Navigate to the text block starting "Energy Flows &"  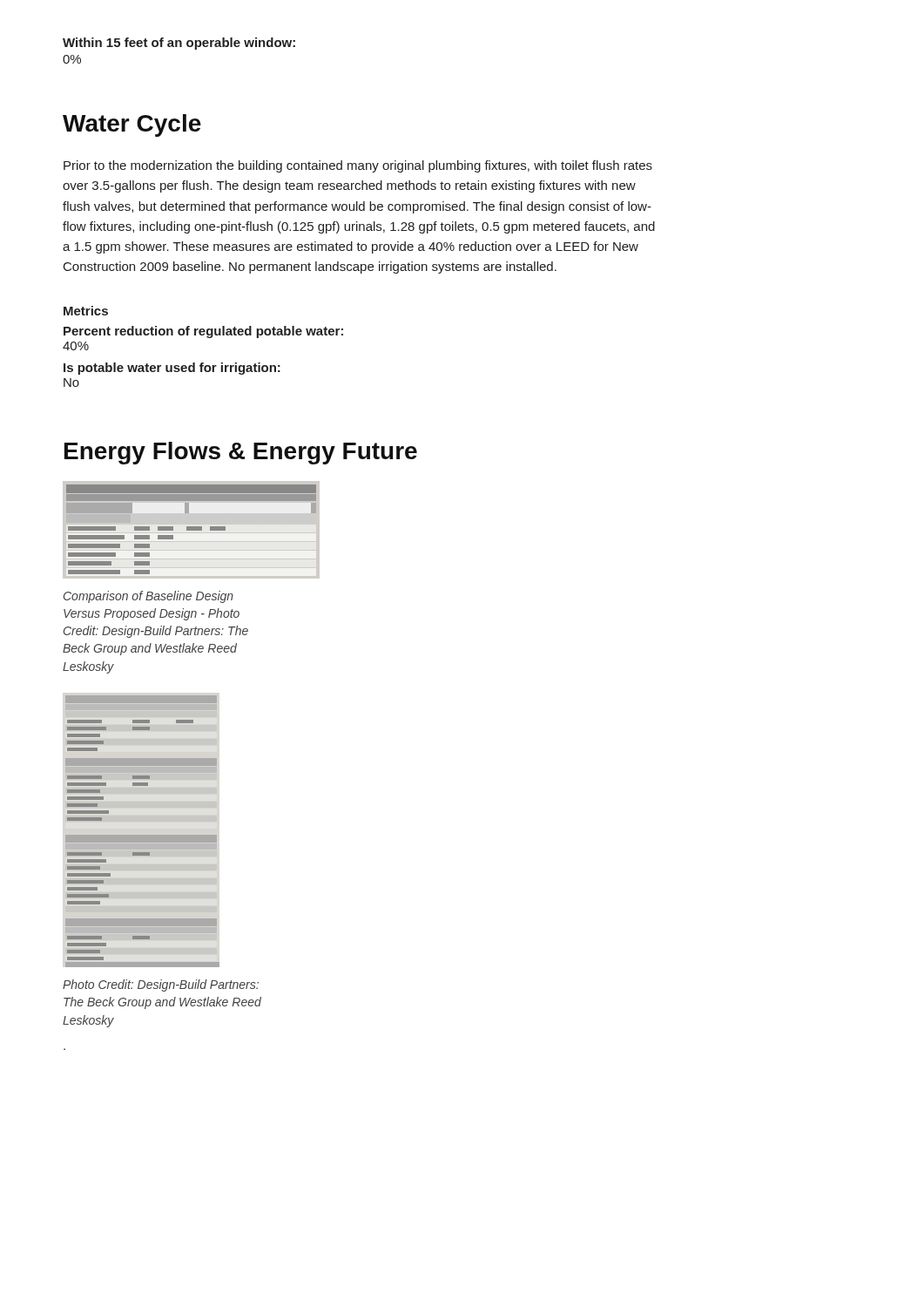(x=240, y=450)
